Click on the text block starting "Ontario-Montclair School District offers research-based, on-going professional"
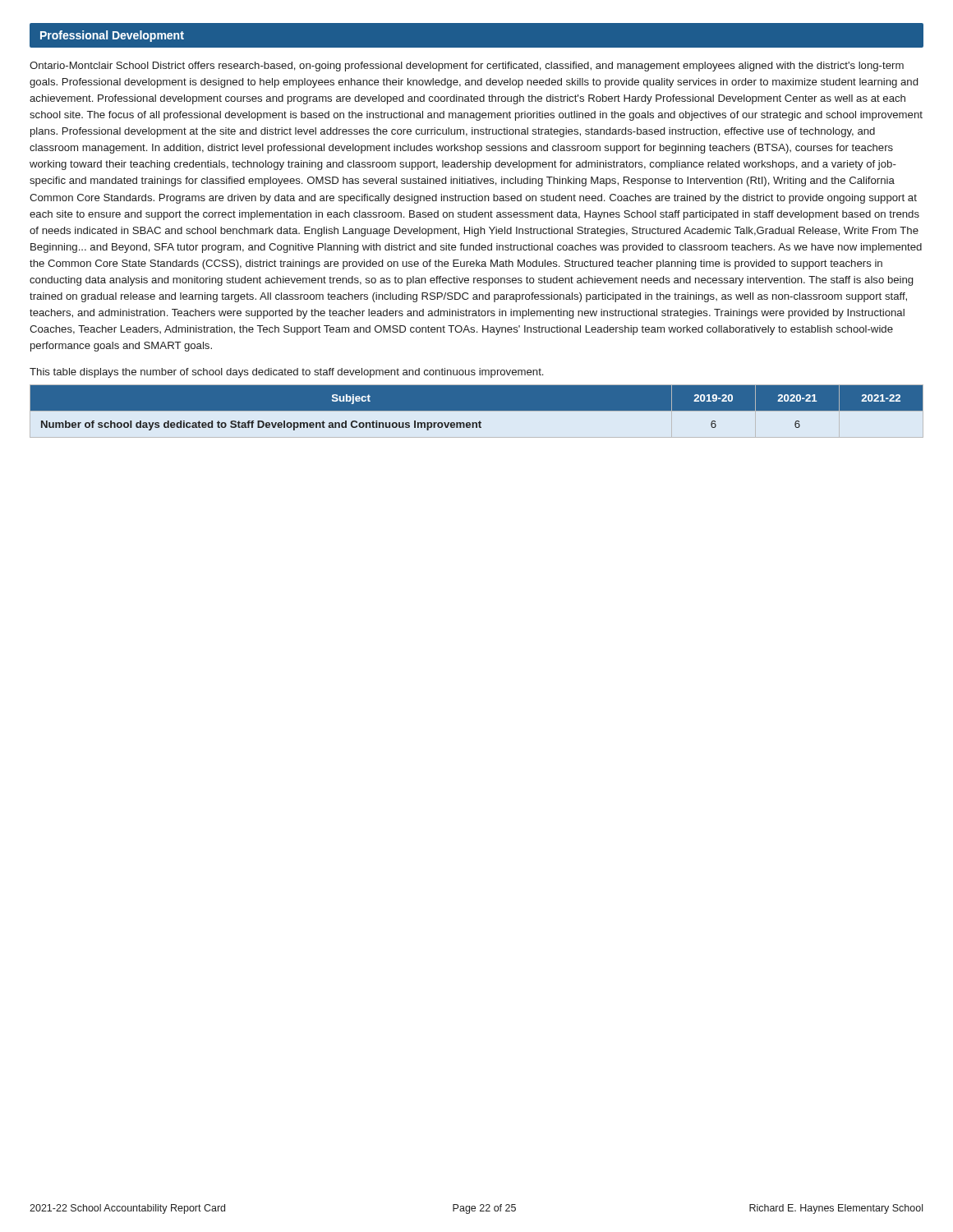Viewport: 953px width, 1232px height. [476, 205]
